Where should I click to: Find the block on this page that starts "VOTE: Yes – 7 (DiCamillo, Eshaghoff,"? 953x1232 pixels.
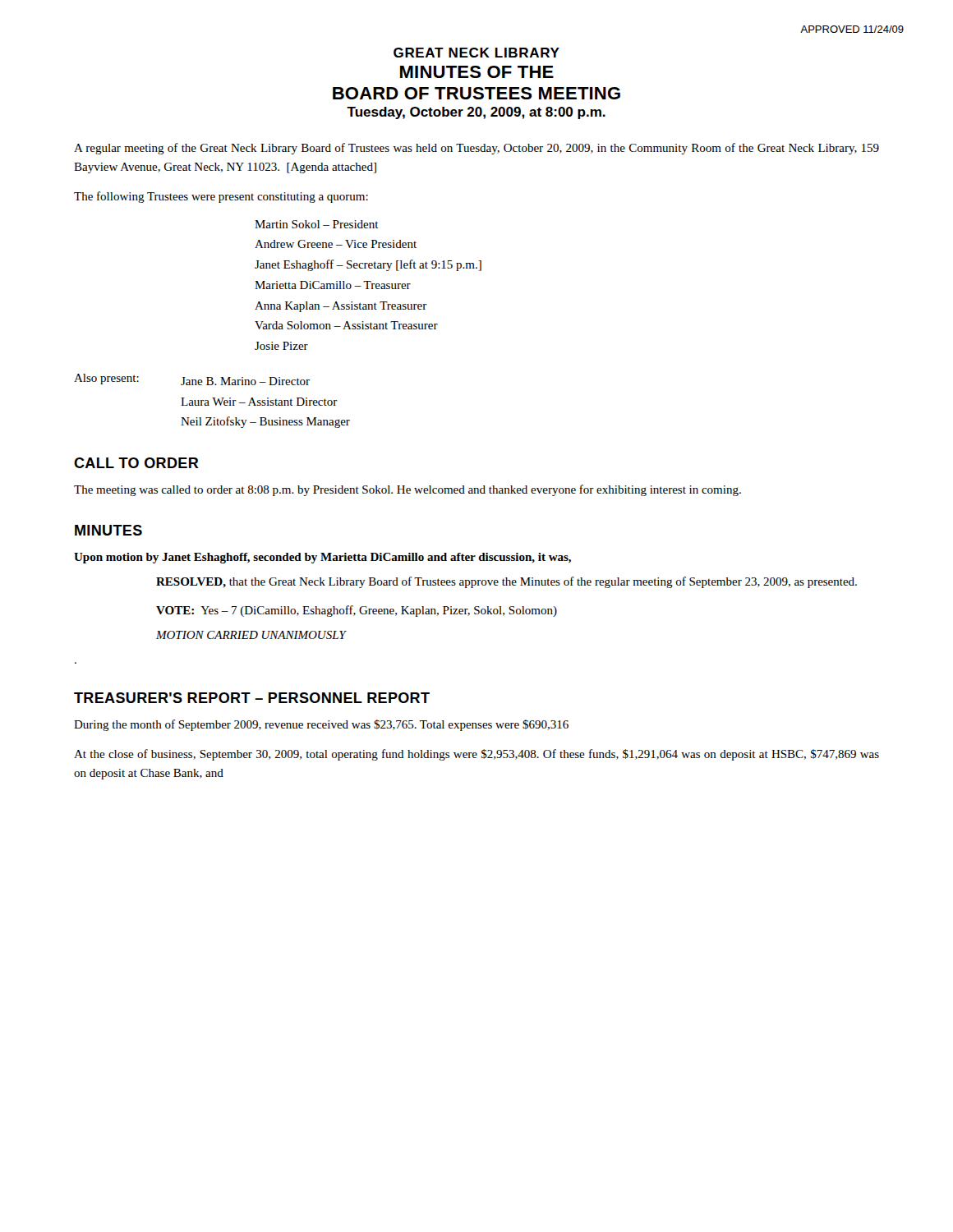pos(518,623)
